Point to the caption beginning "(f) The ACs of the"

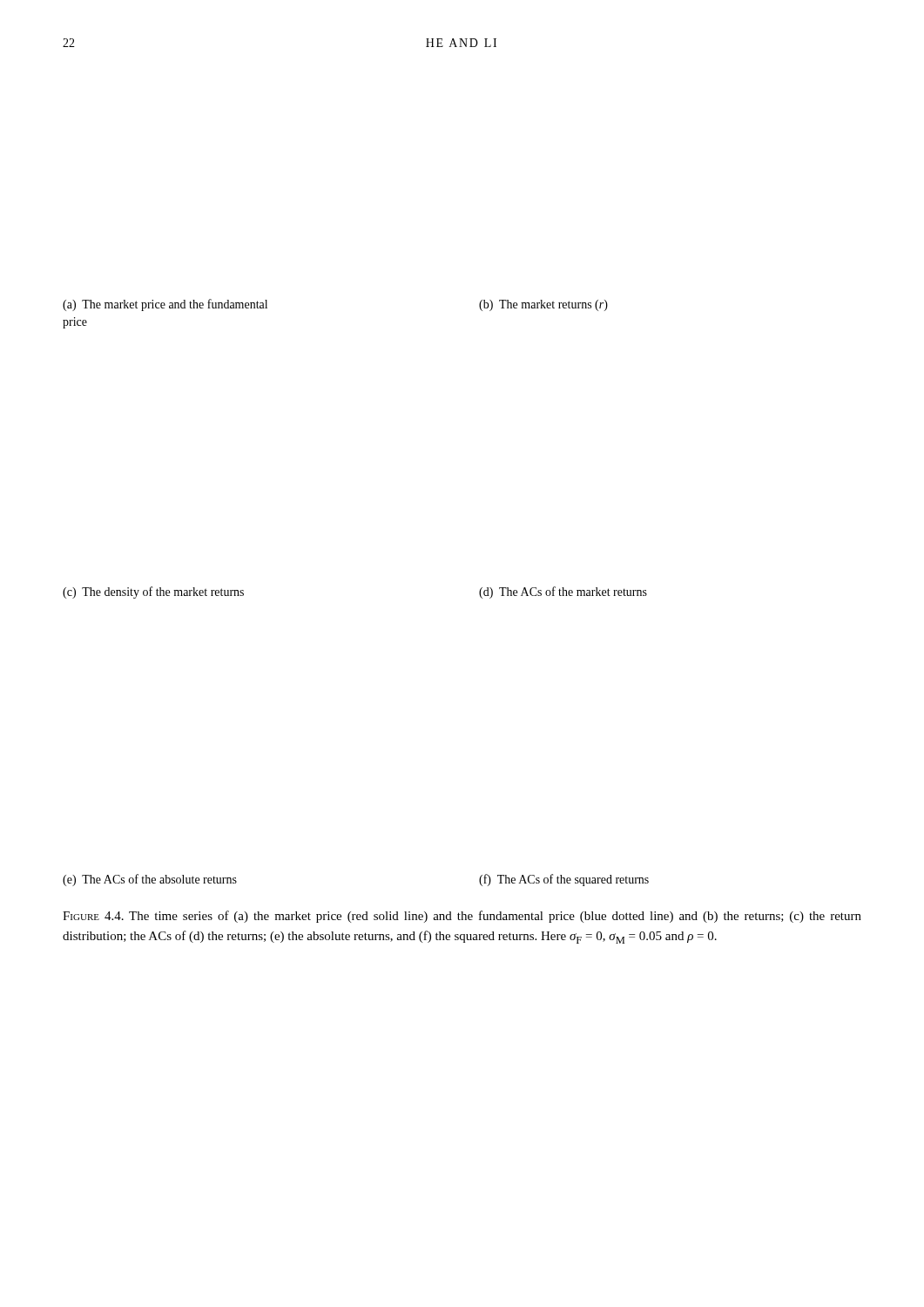(x=564, y=880)
